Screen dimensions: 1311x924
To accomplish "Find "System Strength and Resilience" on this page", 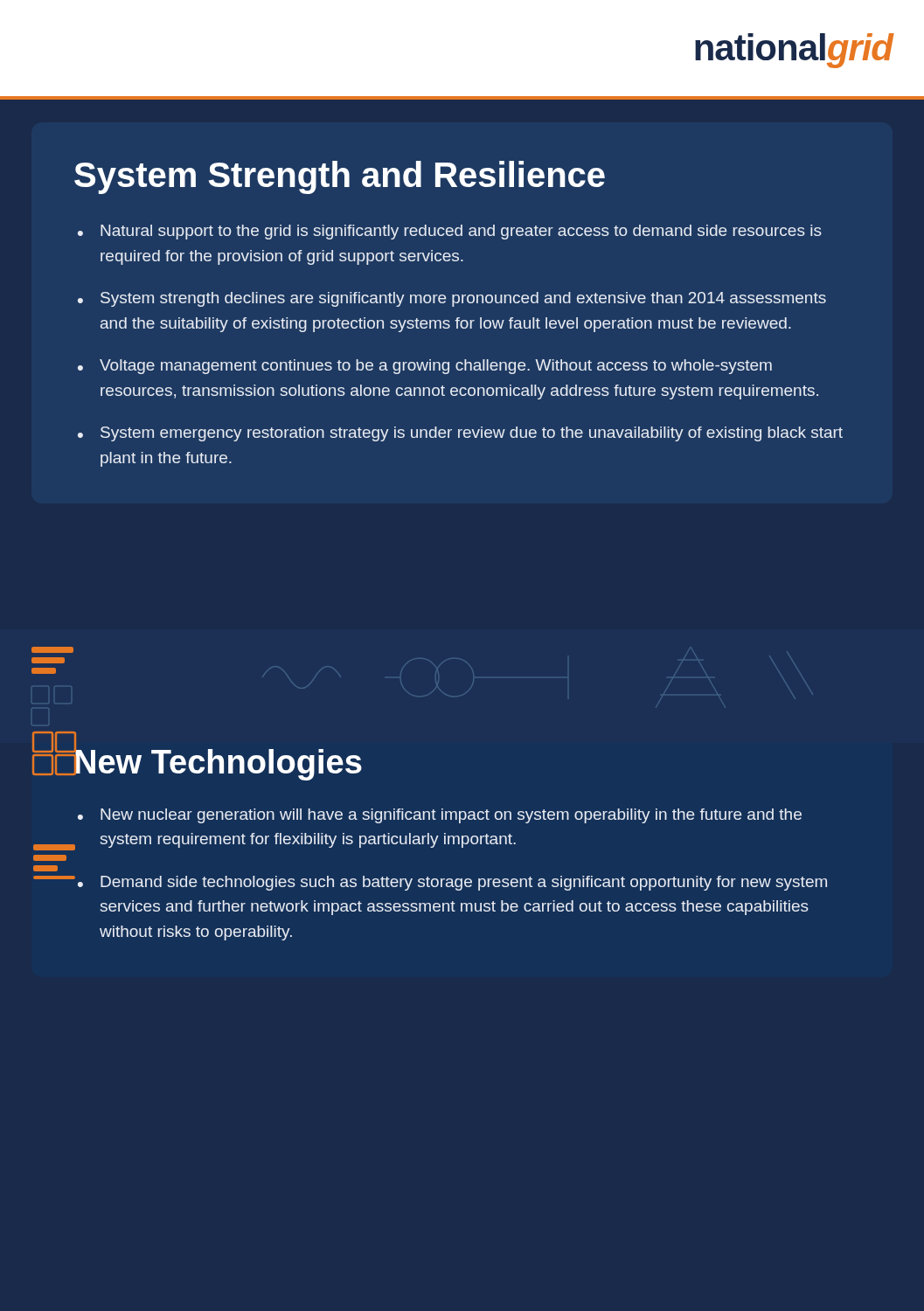I will 340,175.
